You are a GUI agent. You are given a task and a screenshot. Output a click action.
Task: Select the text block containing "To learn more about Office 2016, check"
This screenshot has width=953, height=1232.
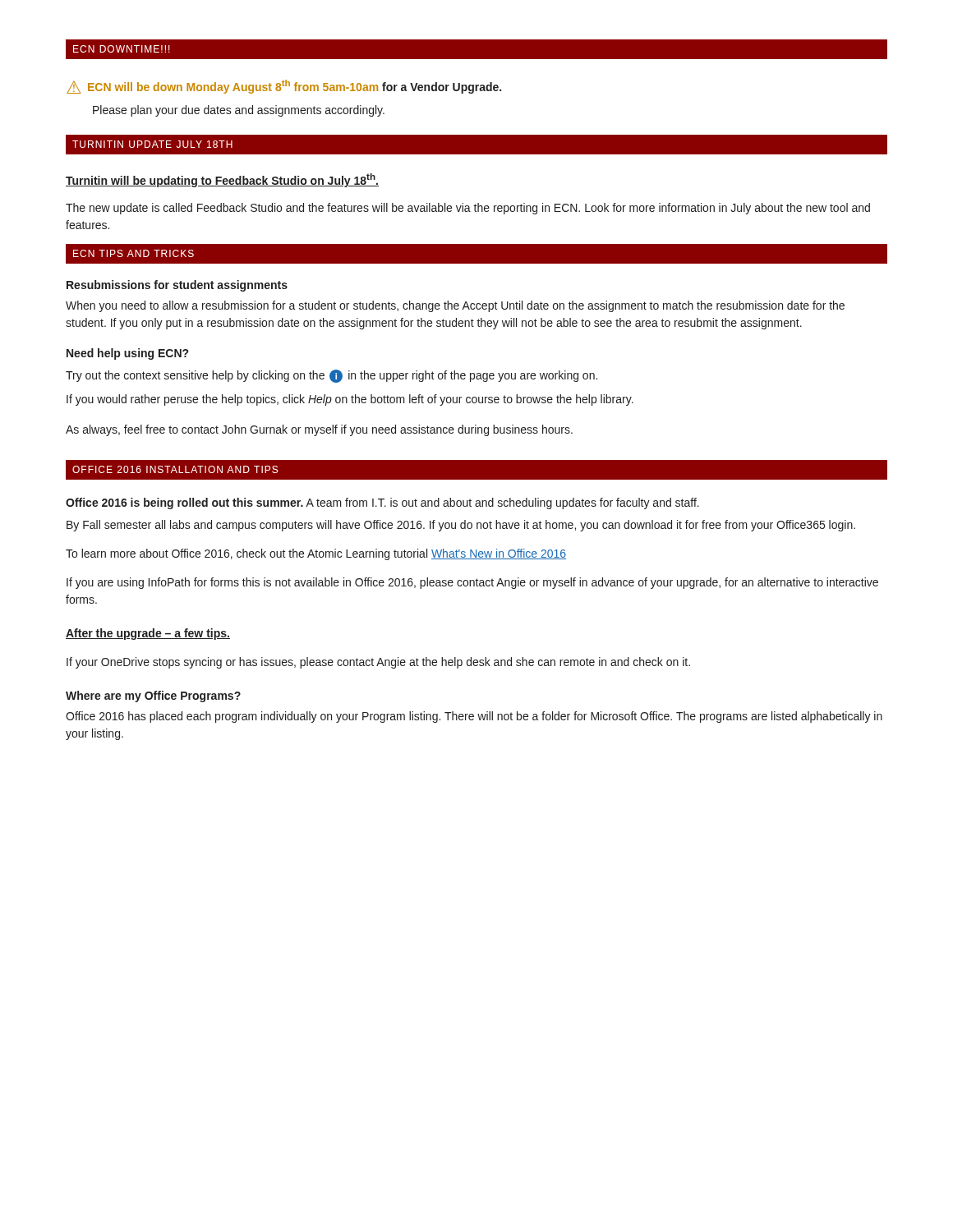[476, 554]
